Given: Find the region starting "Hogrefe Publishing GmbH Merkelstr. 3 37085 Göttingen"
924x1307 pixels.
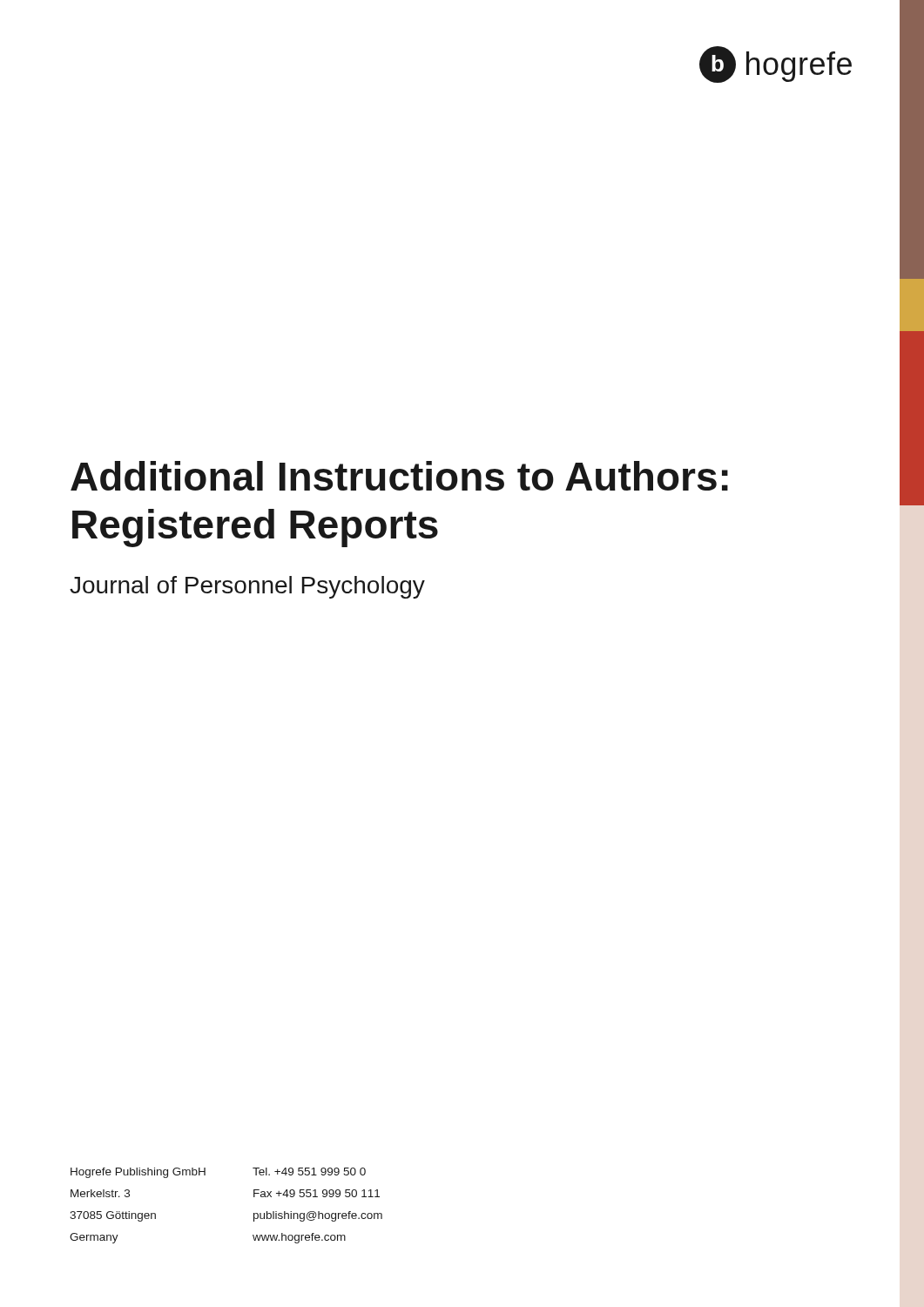Looking at the screenshot, I should (x=161, y=1205).
